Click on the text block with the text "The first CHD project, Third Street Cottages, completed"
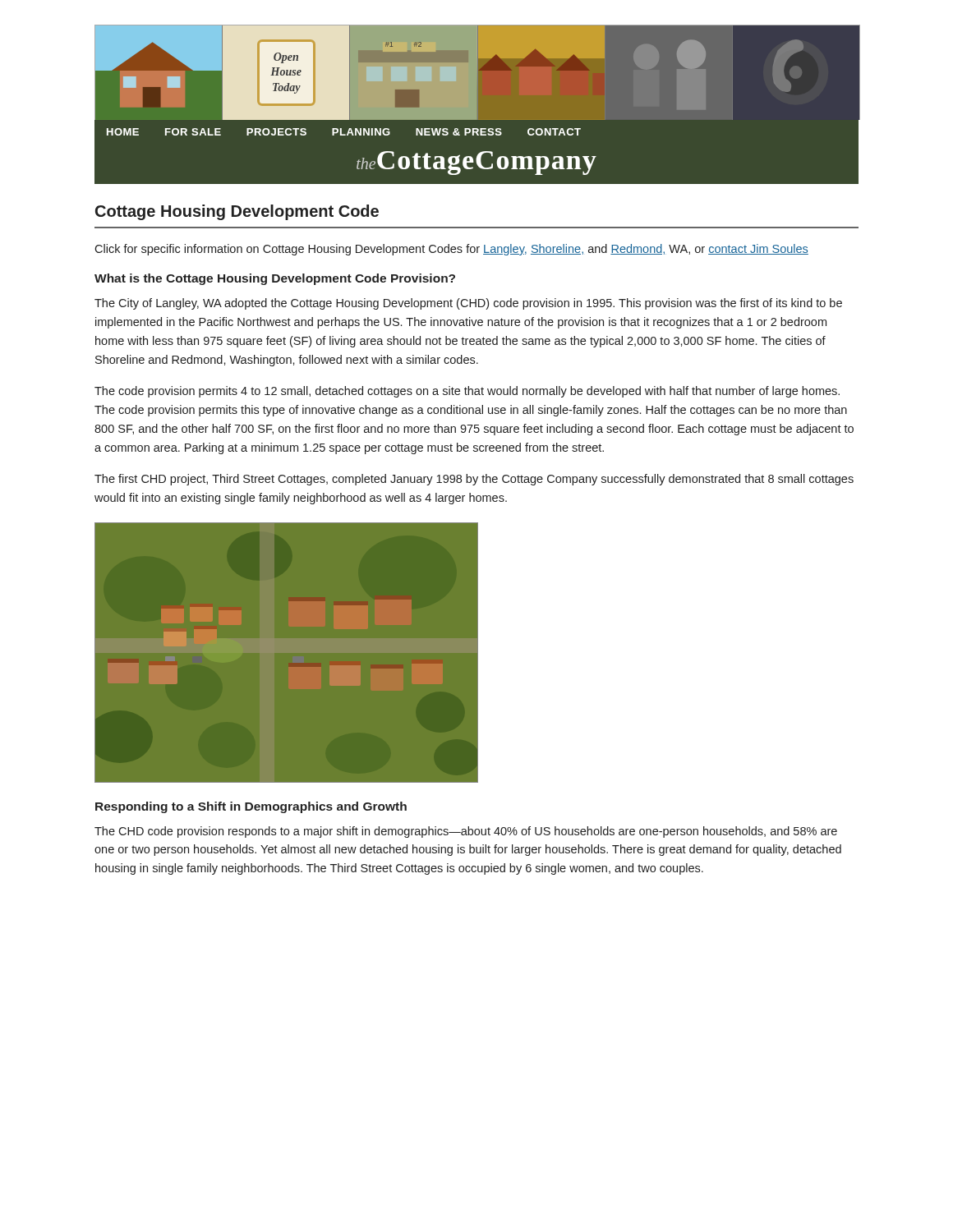The width and height of the screenshot is (953, 1232). click(474, 488)
